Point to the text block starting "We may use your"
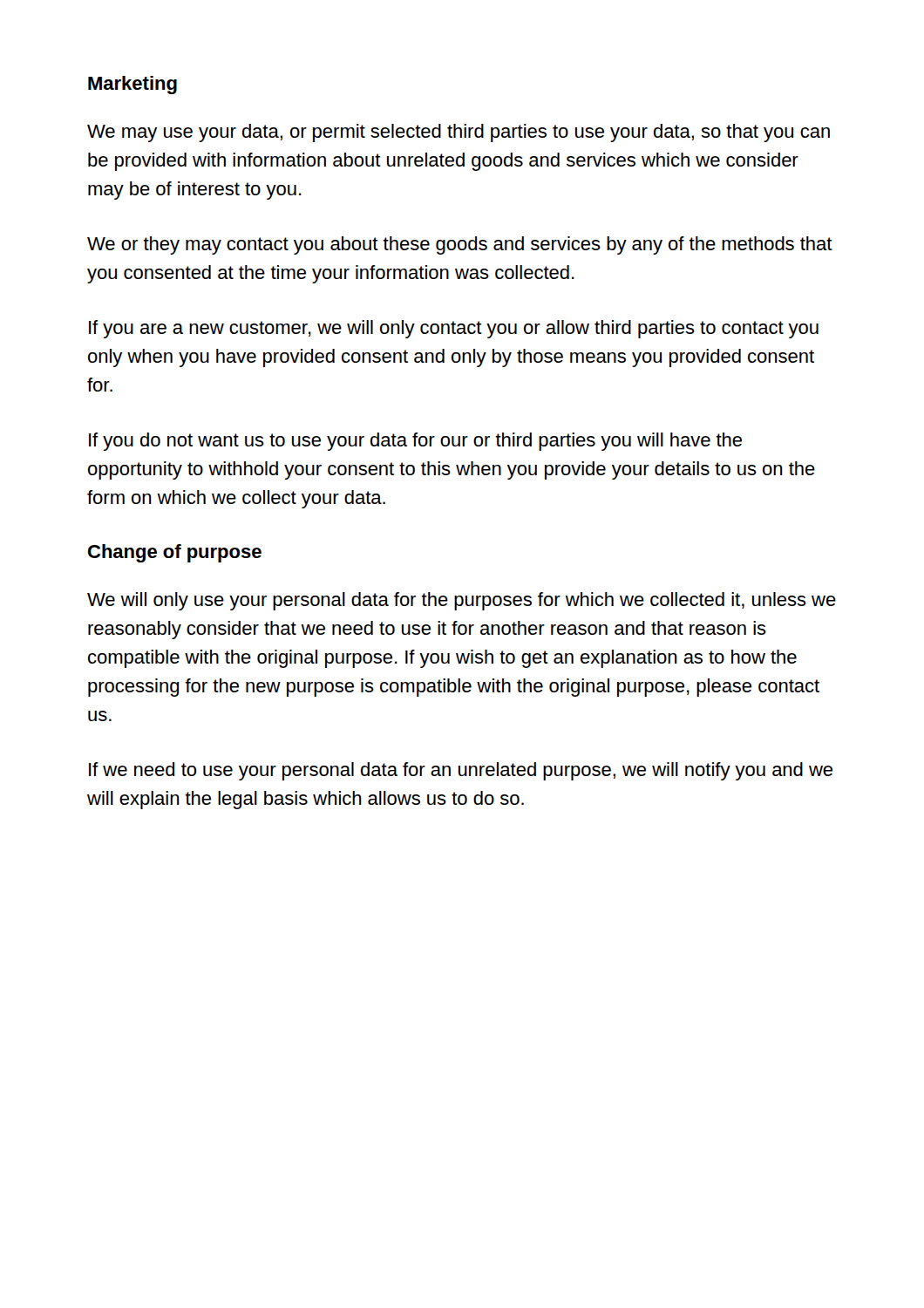This screenshot has width=924, height=1308. (x=459, y=160)
